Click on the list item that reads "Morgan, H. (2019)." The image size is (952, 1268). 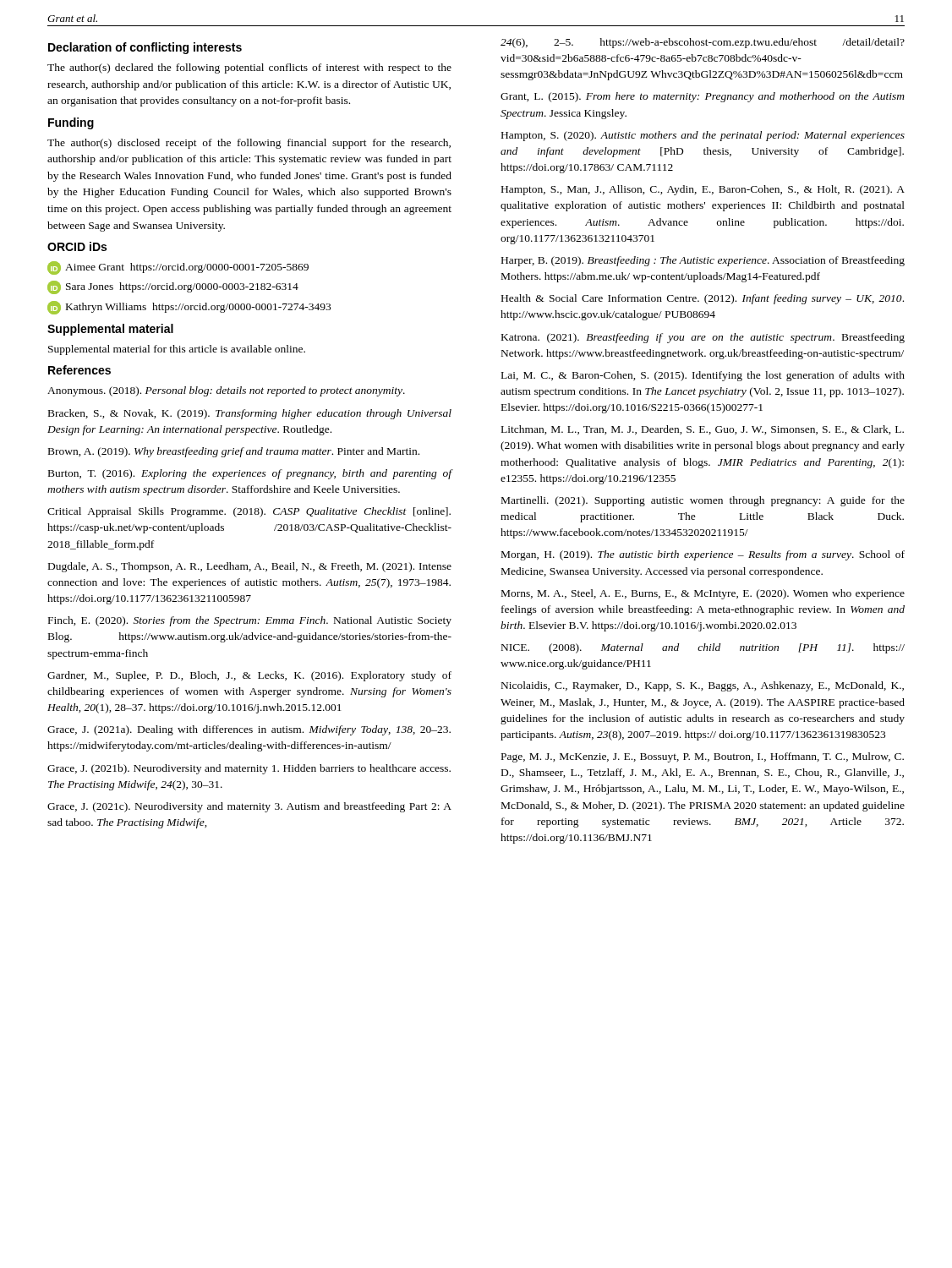(x=703, y=562)
